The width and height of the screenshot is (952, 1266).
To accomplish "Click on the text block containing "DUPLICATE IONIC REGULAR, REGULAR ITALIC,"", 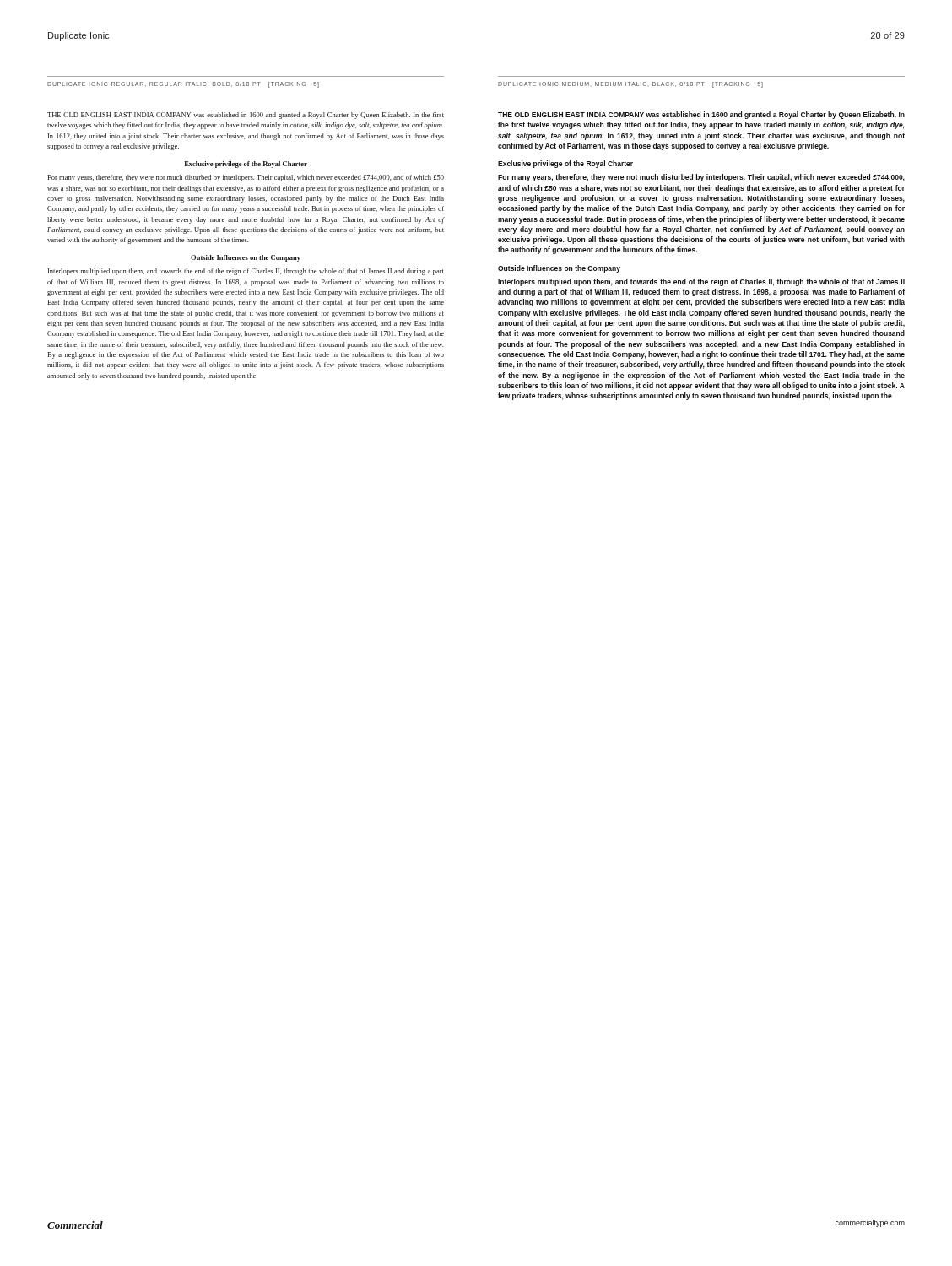I will pos(183,84).
